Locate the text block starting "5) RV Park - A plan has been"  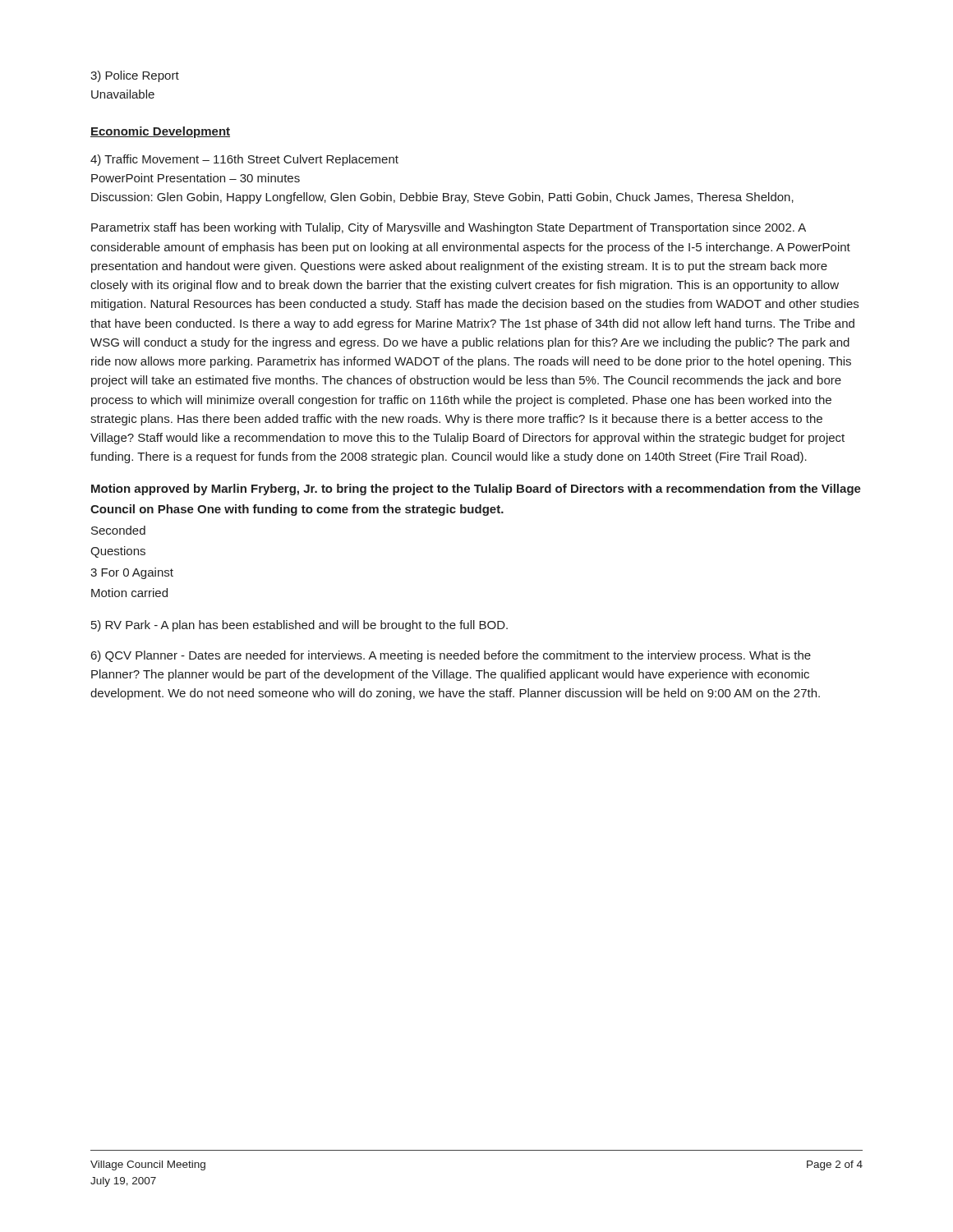click(x=300, y=624)
